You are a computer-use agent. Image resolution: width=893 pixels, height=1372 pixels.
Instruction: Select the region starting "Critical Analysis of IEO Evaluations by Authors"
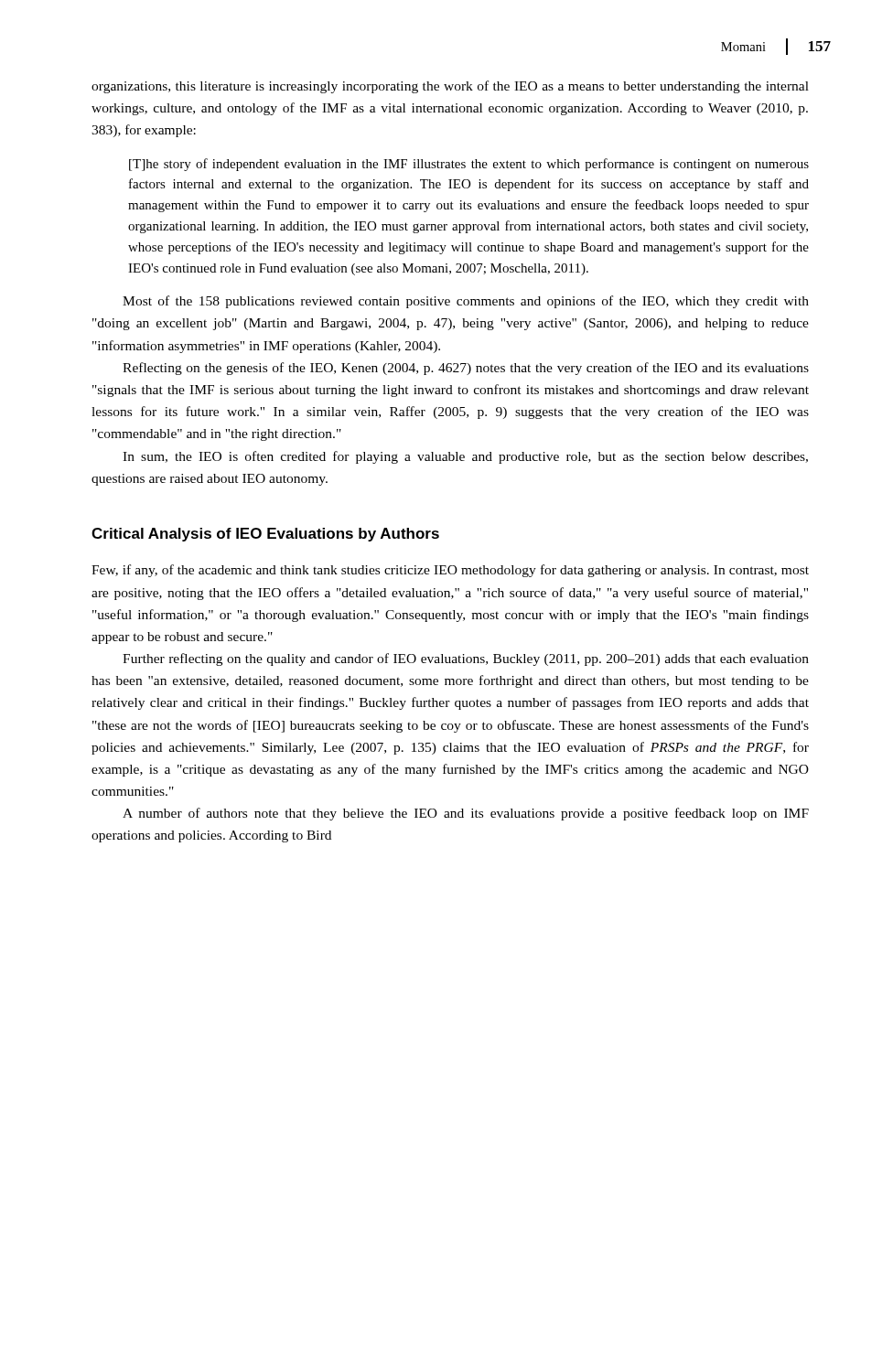(x=266, y=534)
